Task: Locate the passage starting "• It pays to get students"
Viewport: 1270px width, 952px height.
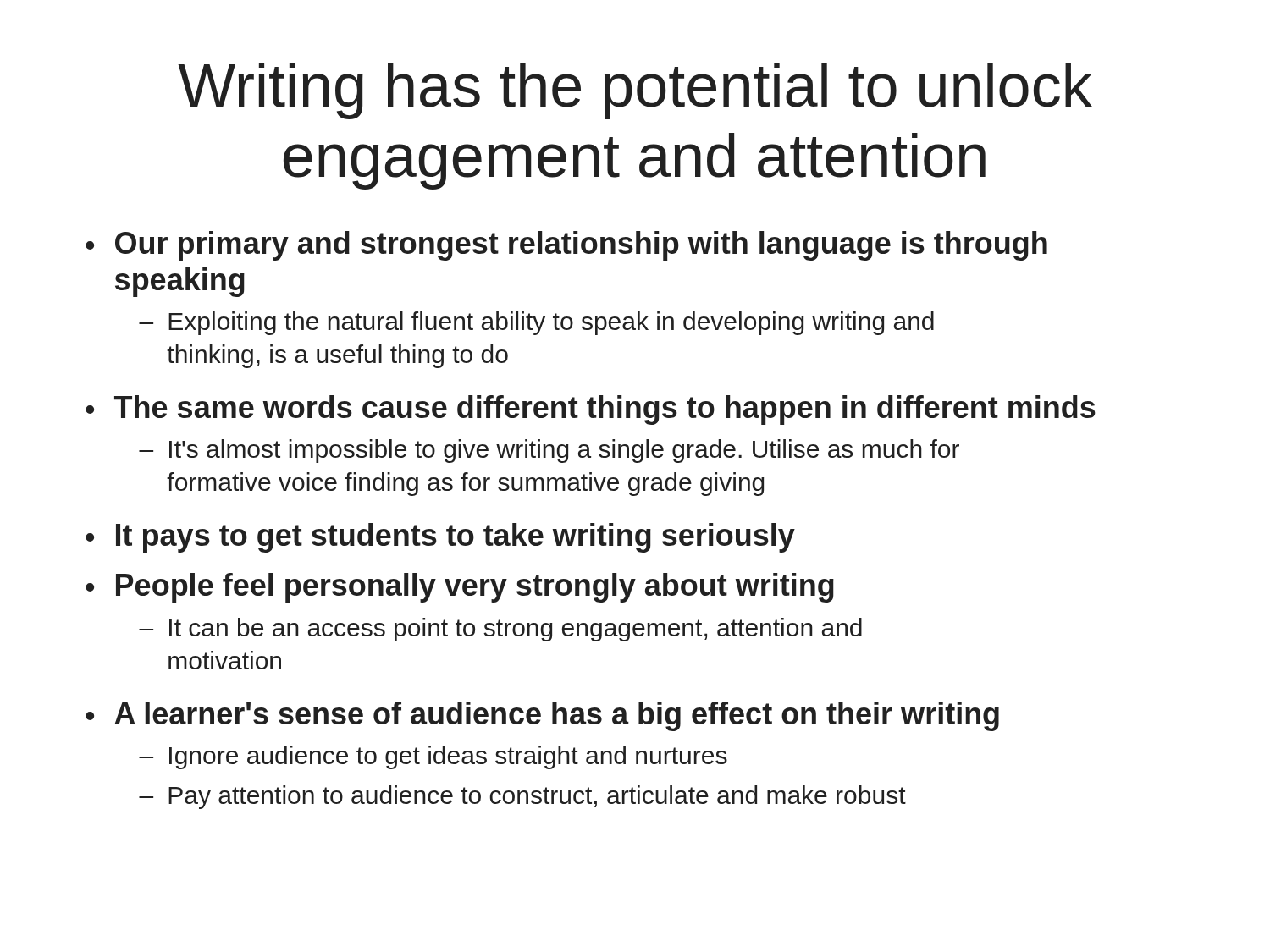Action: [x=440, y=536]
